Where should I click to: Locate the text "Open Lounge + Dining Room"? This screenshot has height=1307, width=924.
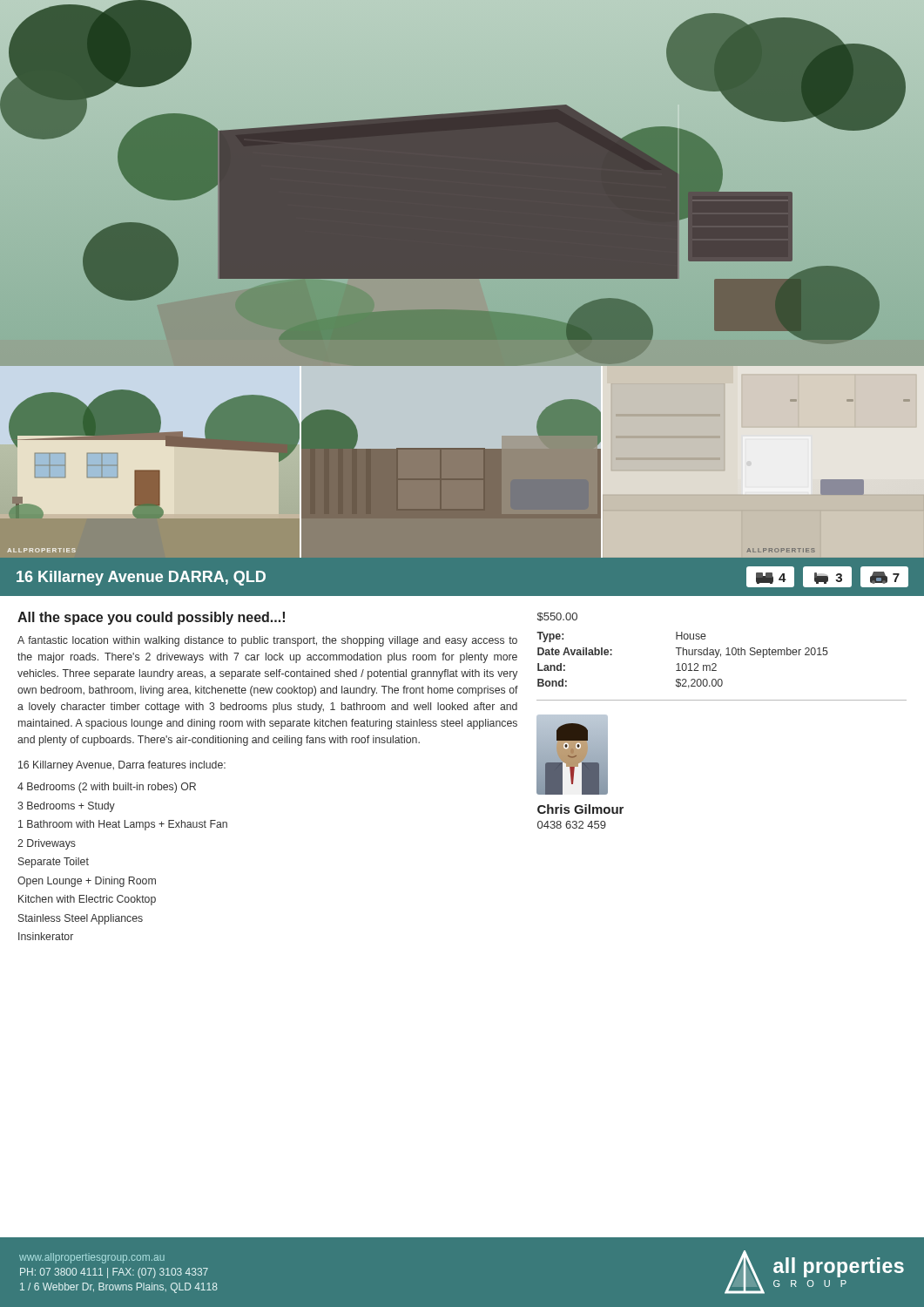tap(87, 881)
